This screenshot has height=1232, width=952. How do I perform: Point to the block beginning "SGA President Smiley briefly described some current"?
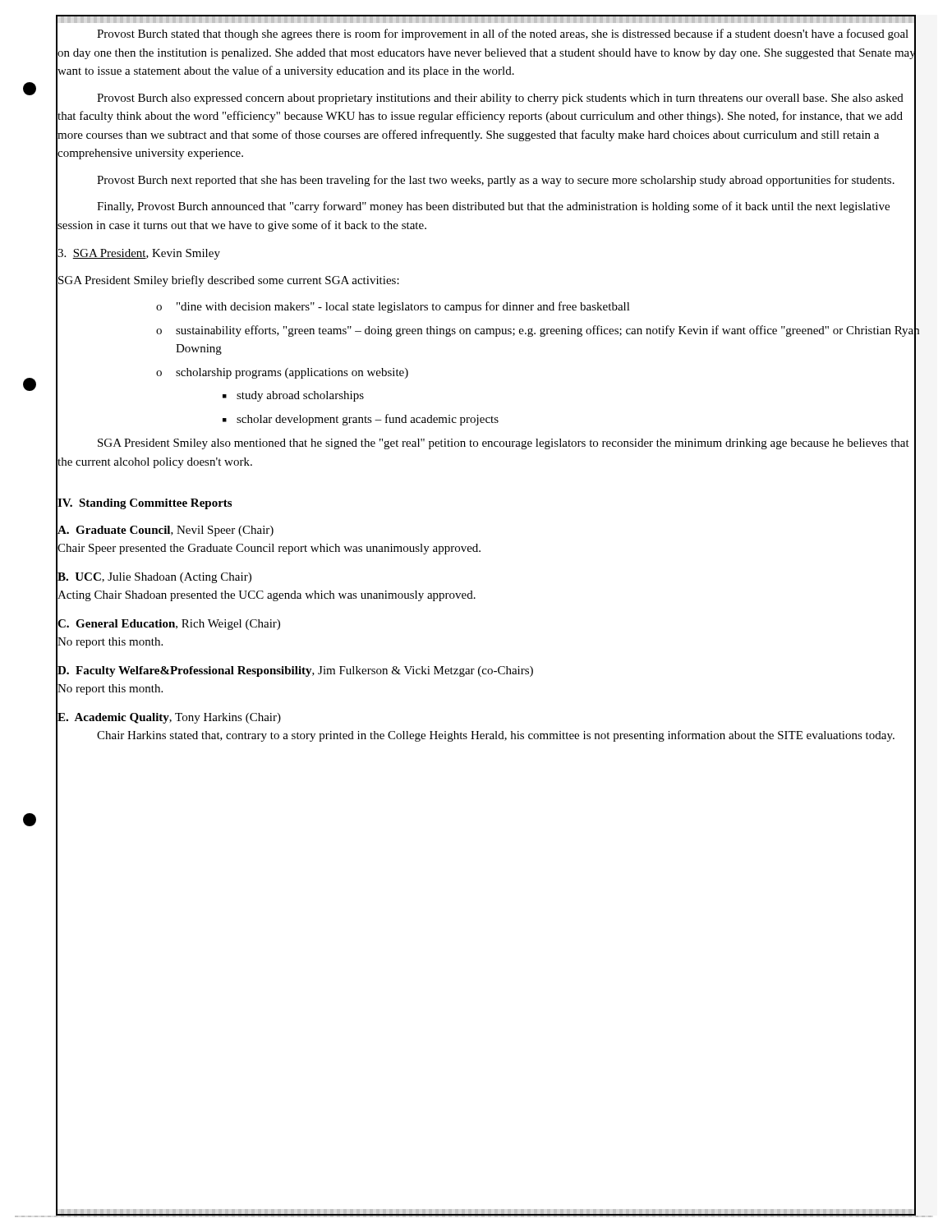pos(238,280)
